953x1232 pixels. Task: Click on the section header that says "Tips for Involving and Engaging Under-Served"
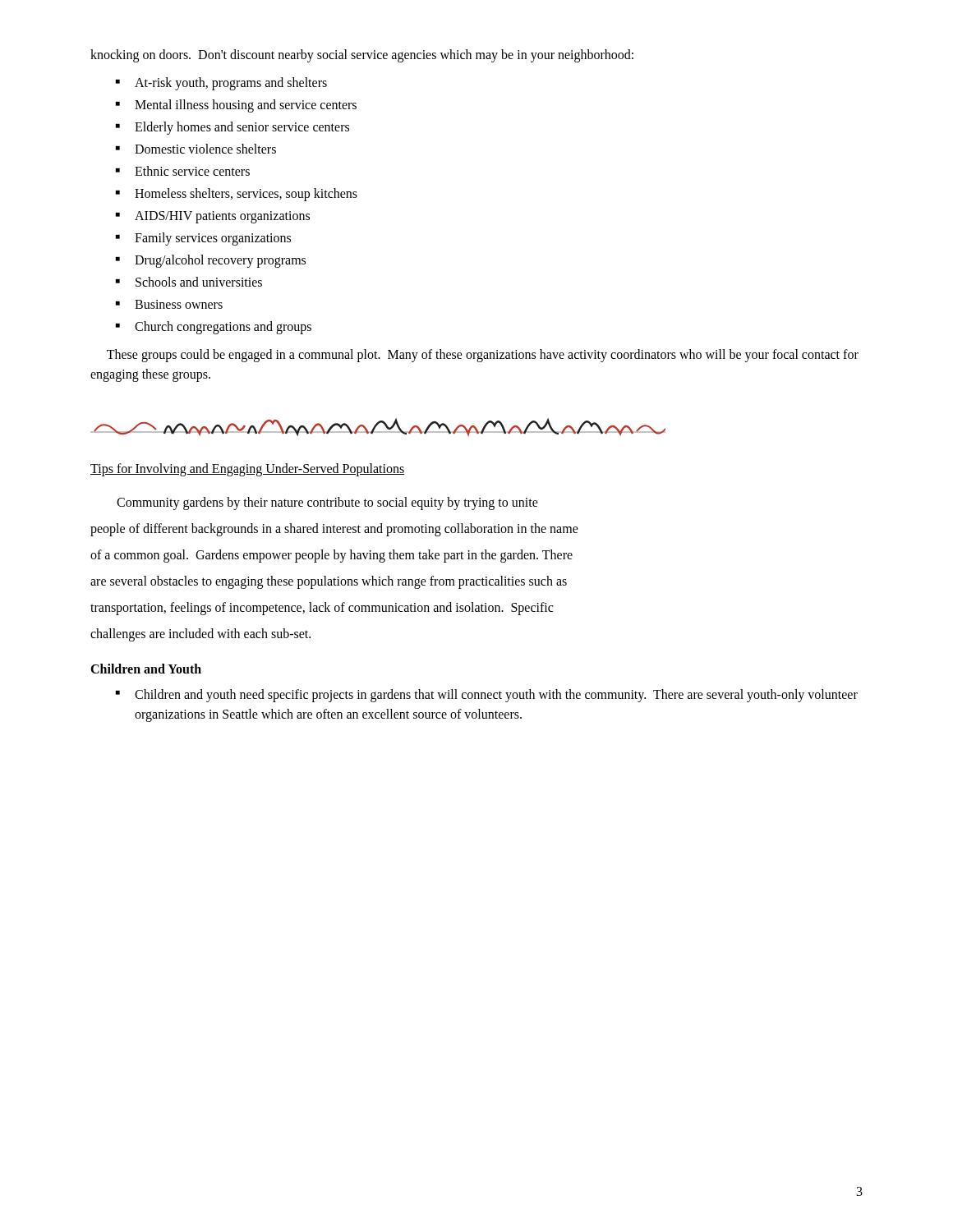tap(247, 469)
